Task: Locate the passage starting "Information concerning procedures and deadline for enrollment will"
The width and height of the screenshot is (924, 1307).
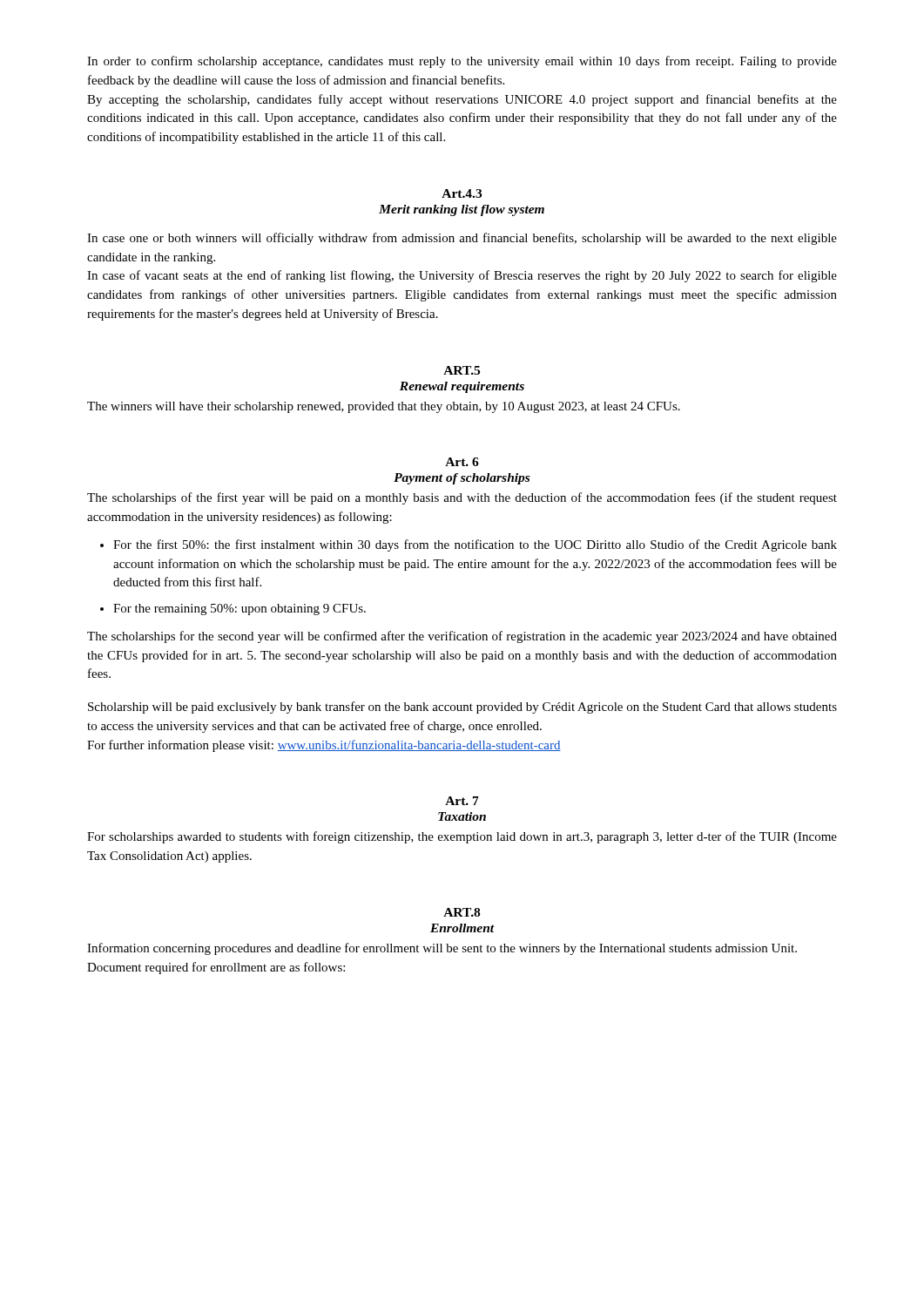Action: click(x=442, y=957)
